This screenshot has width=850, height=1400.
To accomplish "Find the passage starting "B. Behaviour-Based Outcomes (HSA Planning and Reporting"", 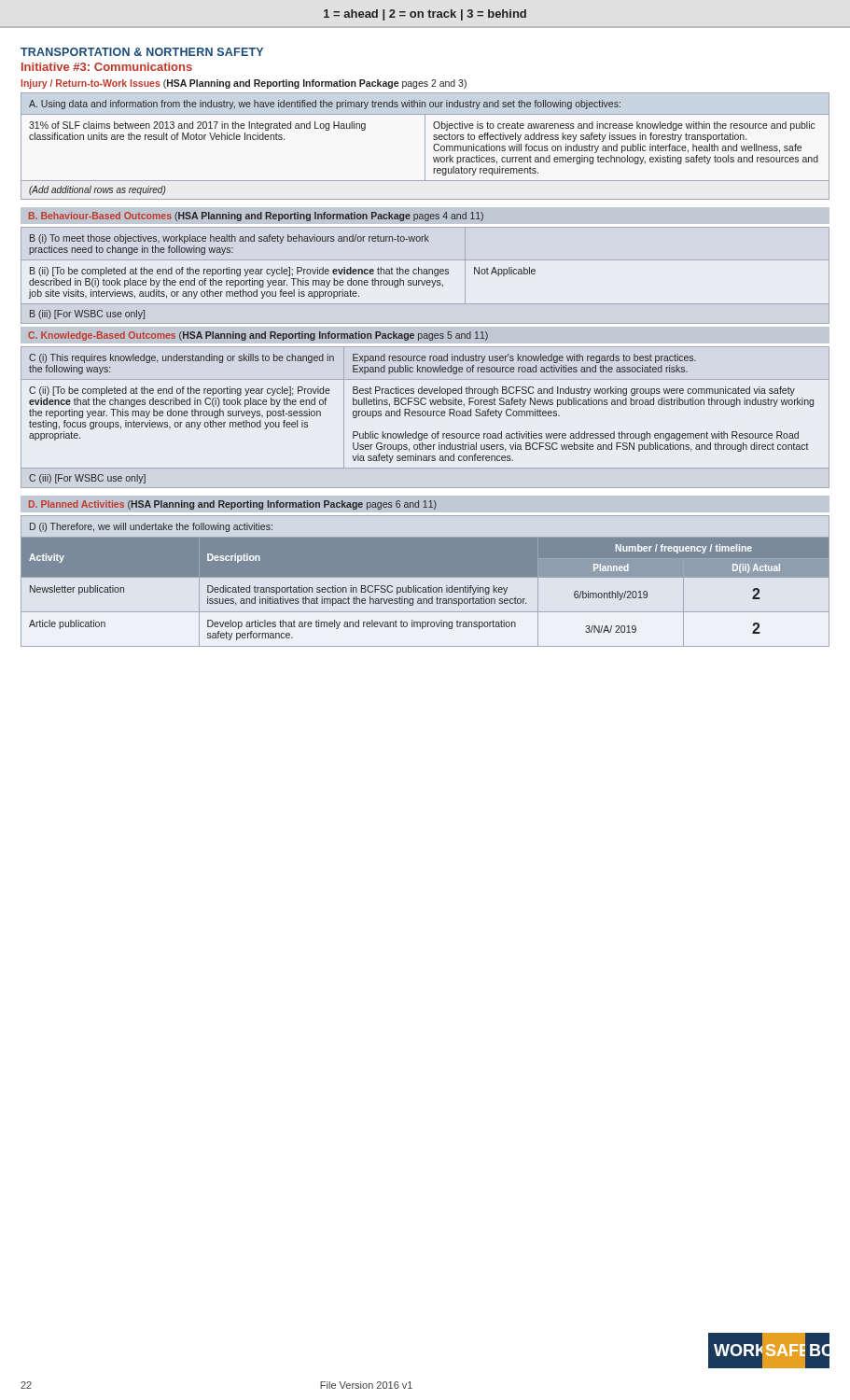I will tap(256, 216).
